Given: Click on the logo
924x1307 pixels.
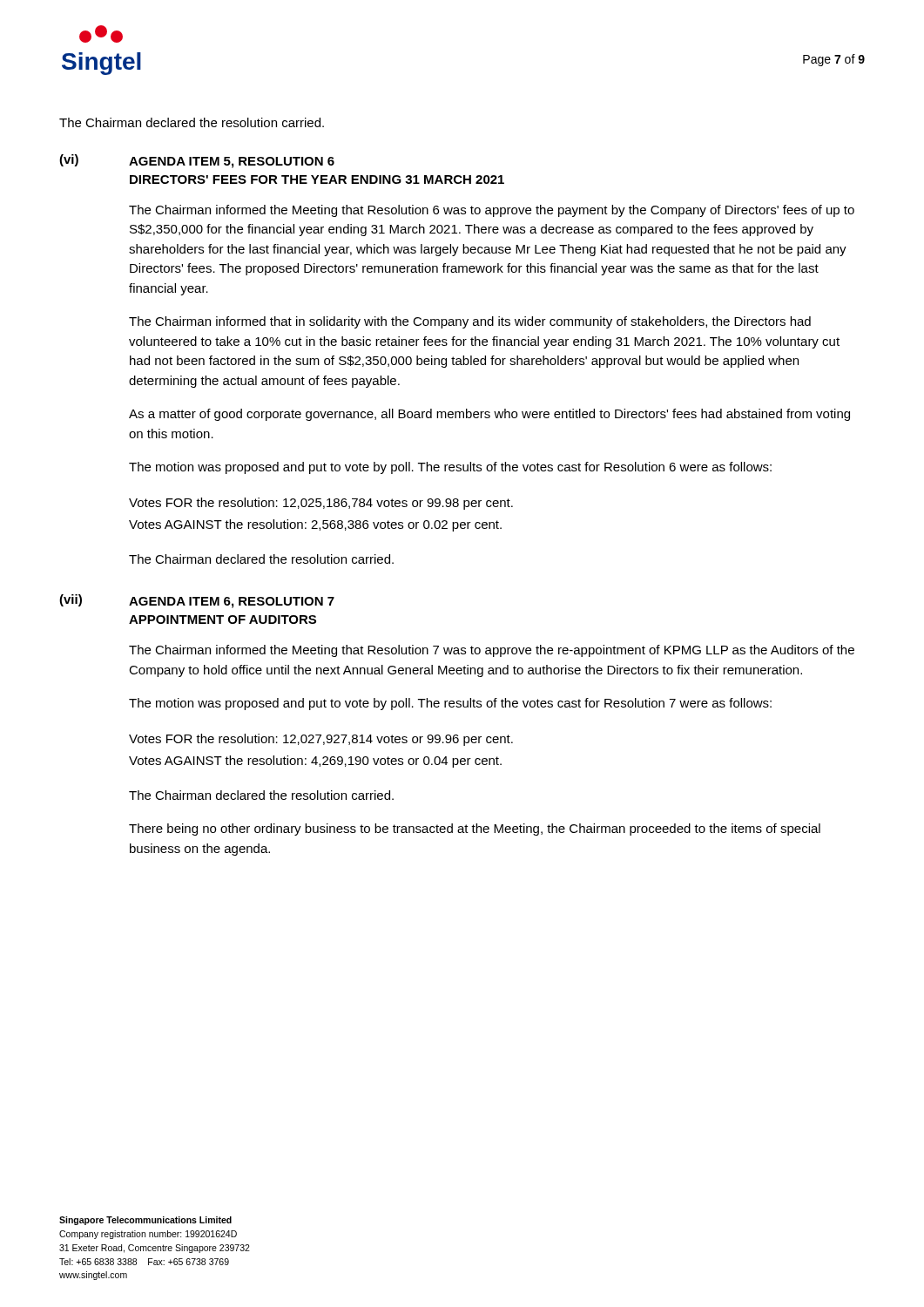Looking at the screenshot, I should click(x=111, y=56).
